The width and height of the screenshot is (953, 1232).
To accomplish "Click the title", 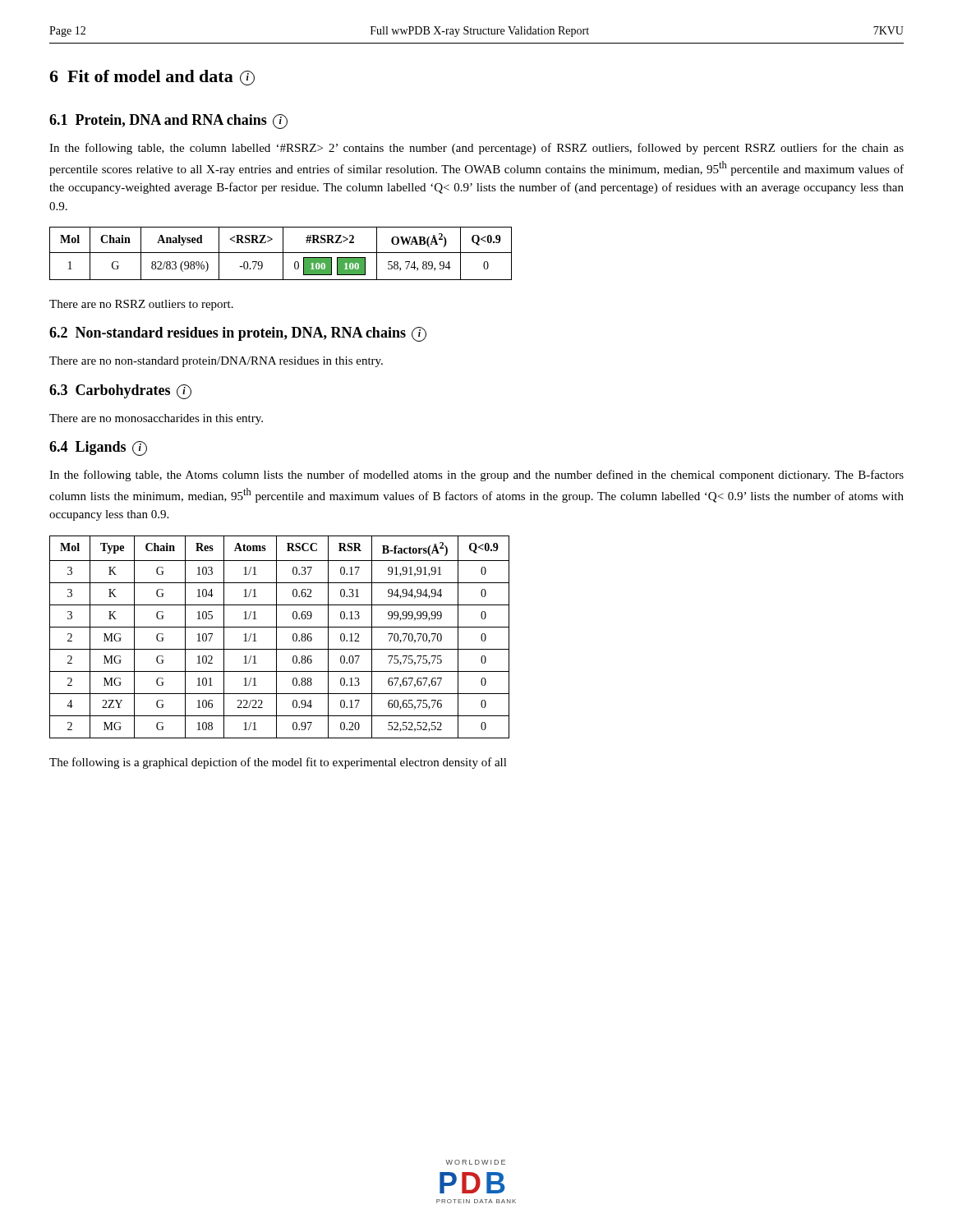I will [476, 76].
